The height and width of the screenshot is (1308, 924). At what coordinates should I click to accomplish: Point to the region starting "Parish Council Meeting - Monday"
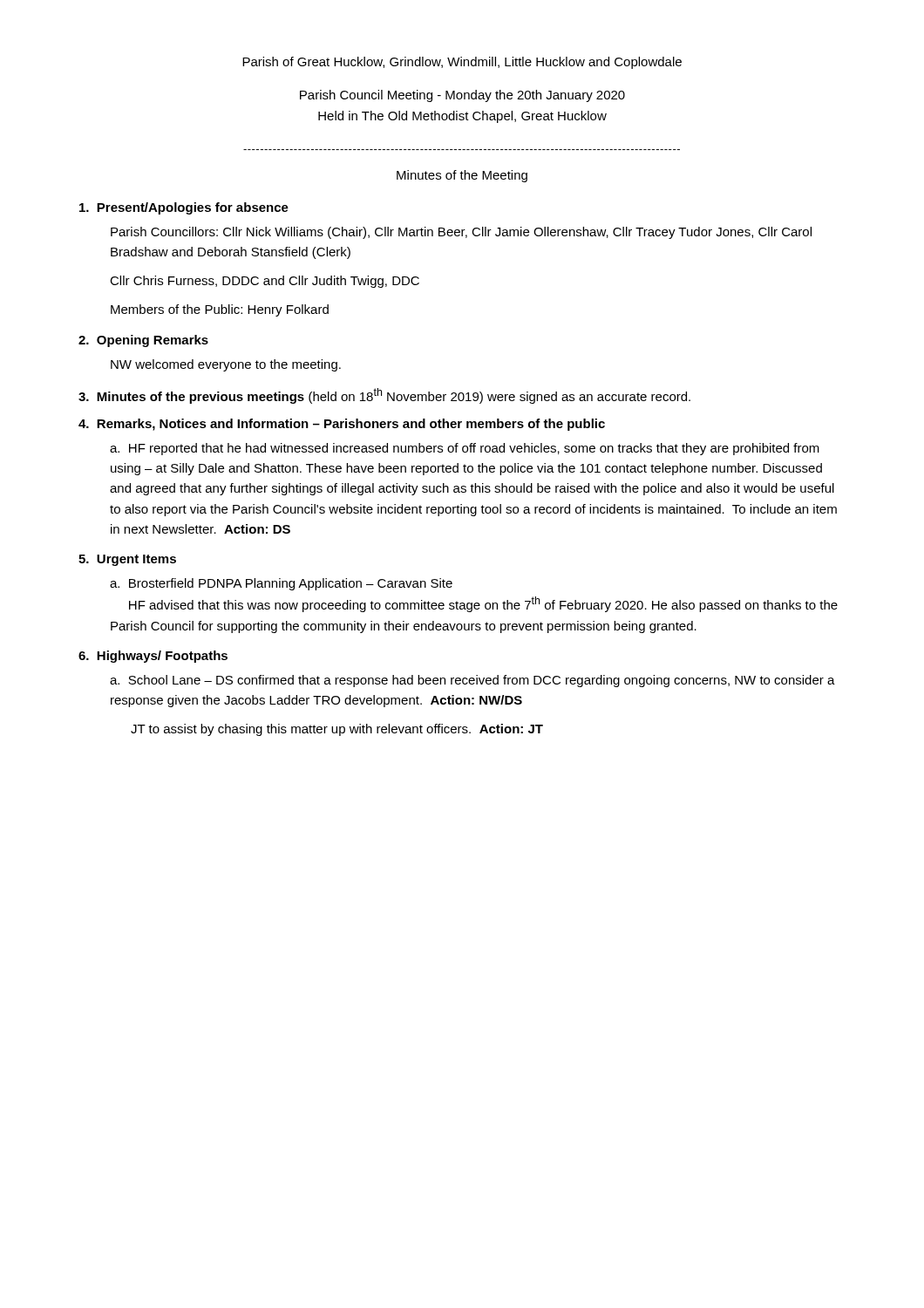(x=462, y=105)
